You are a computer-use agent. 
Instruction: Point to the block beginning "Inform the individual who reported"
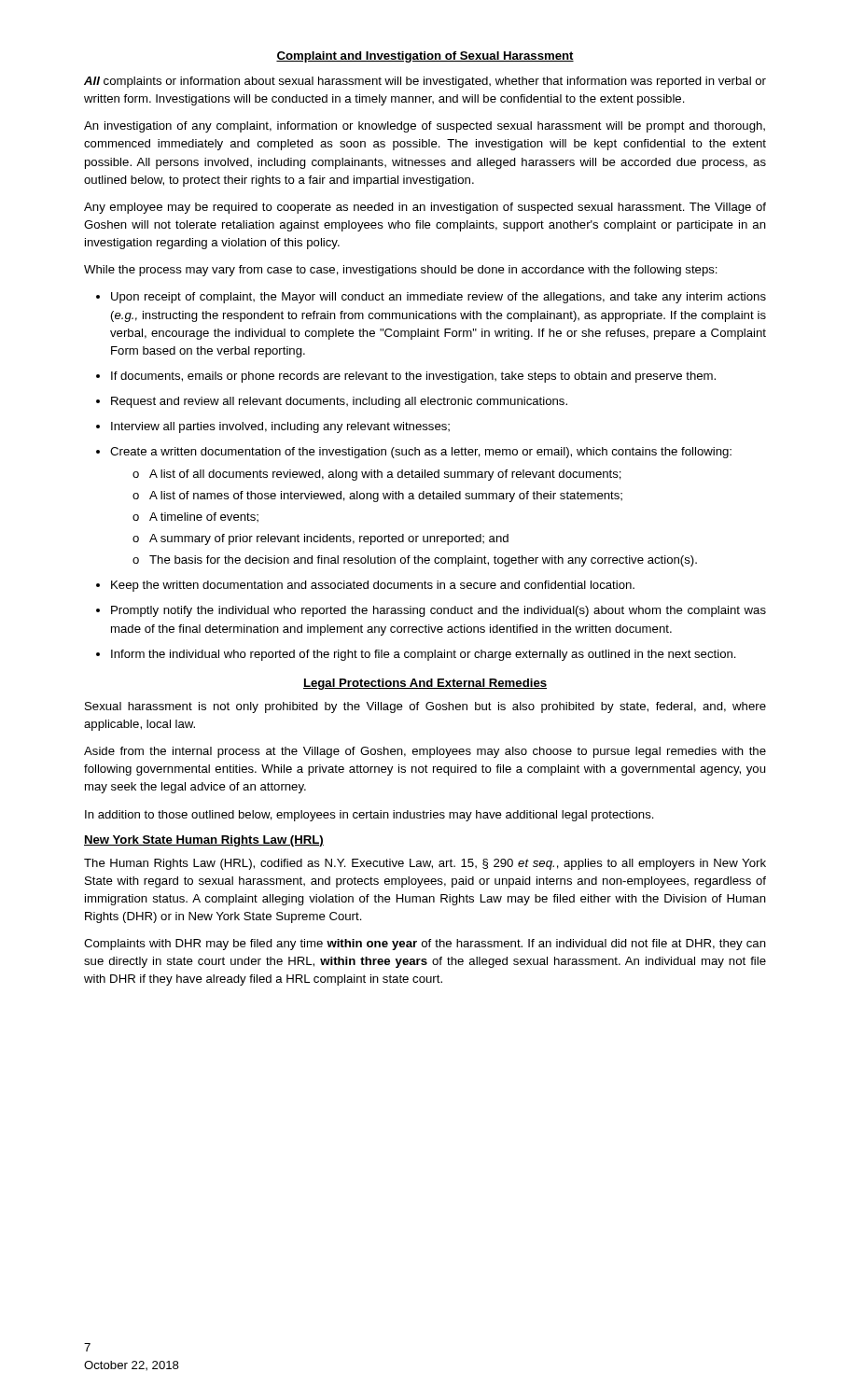(x=423, y=654)
